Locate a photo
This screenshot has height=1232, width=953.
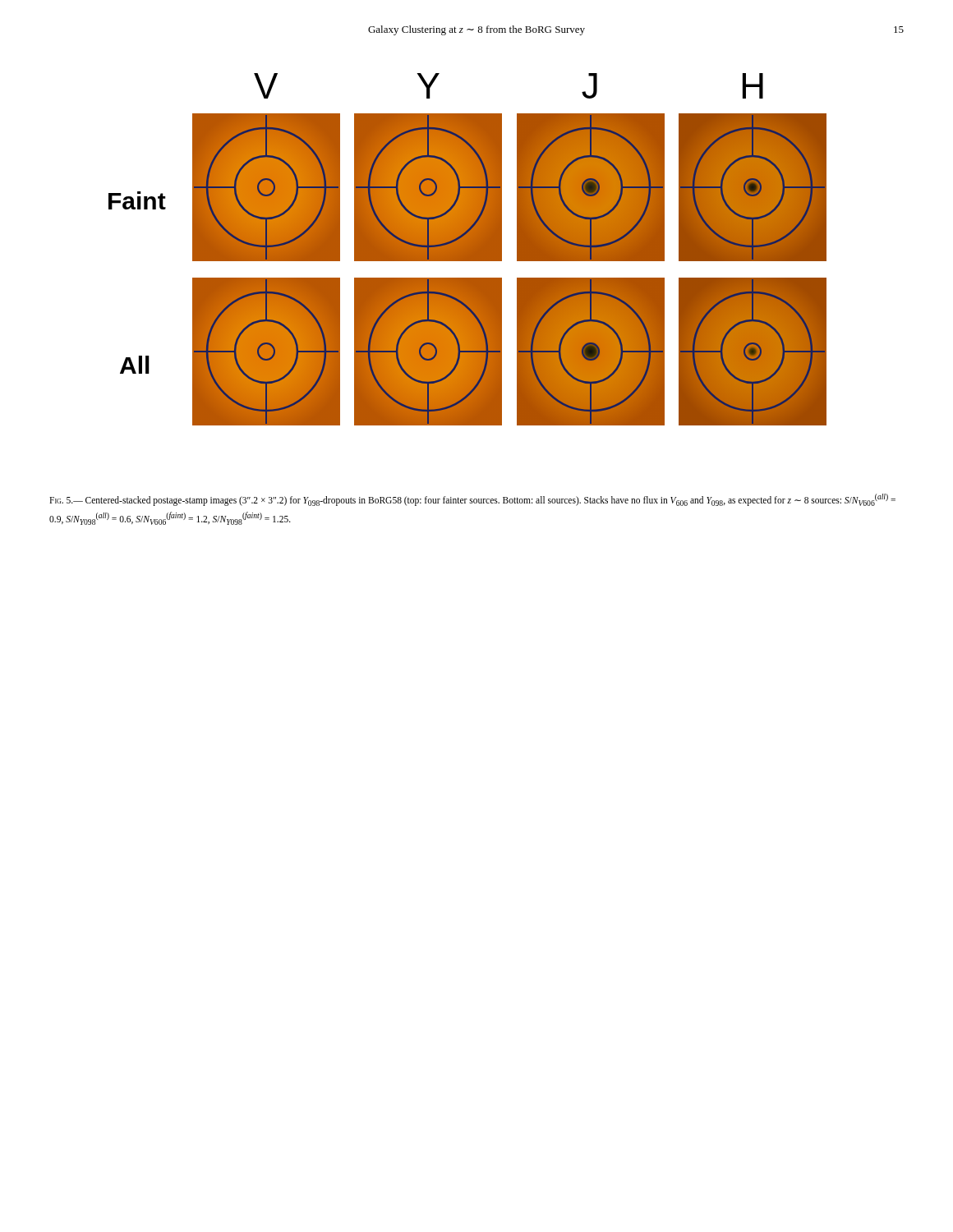coord(476,267)
